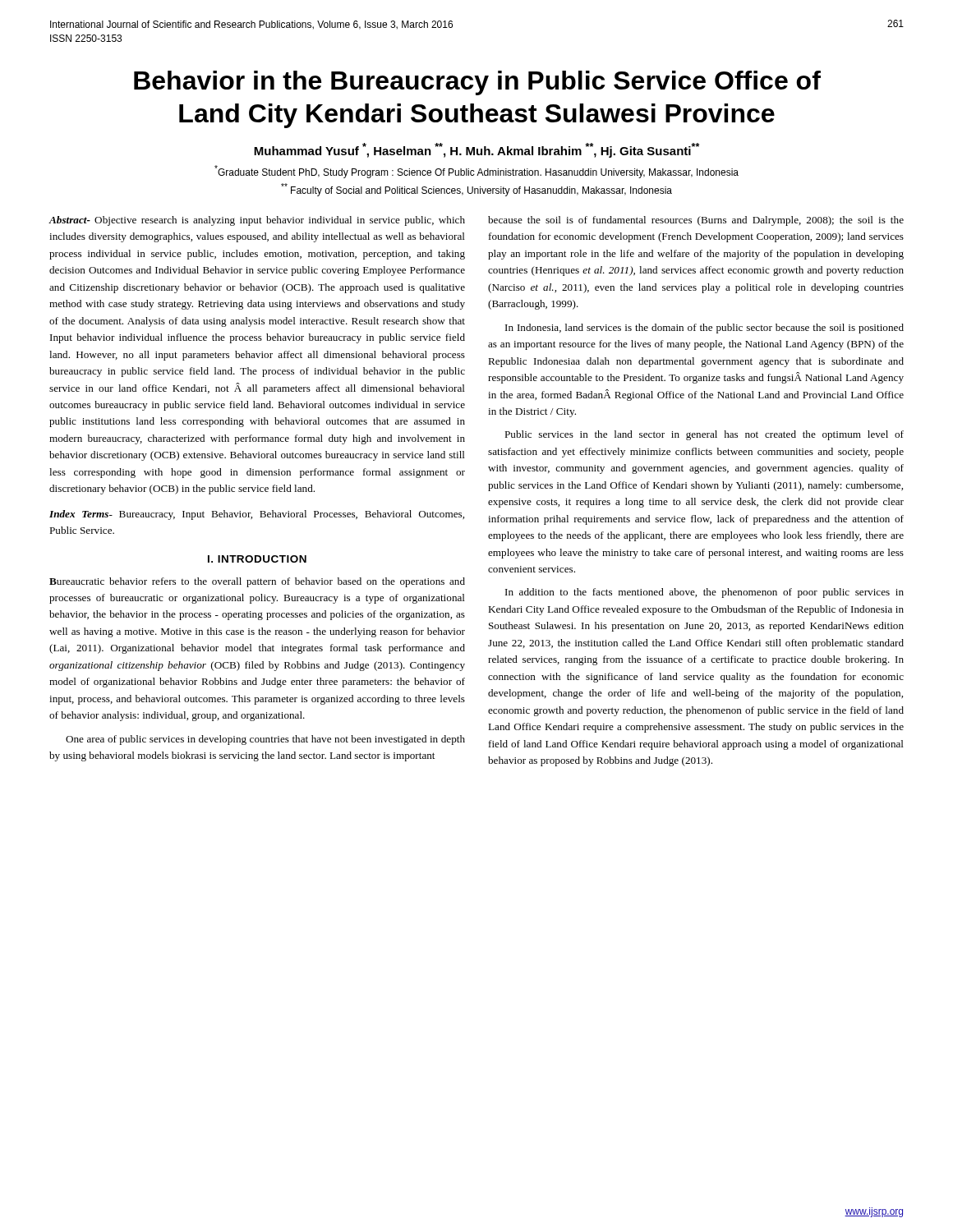953x1232 pixels.
Task: Locate the text starting "Behavior in the Bureaucracy in"
Action: [x=476, y=97]
